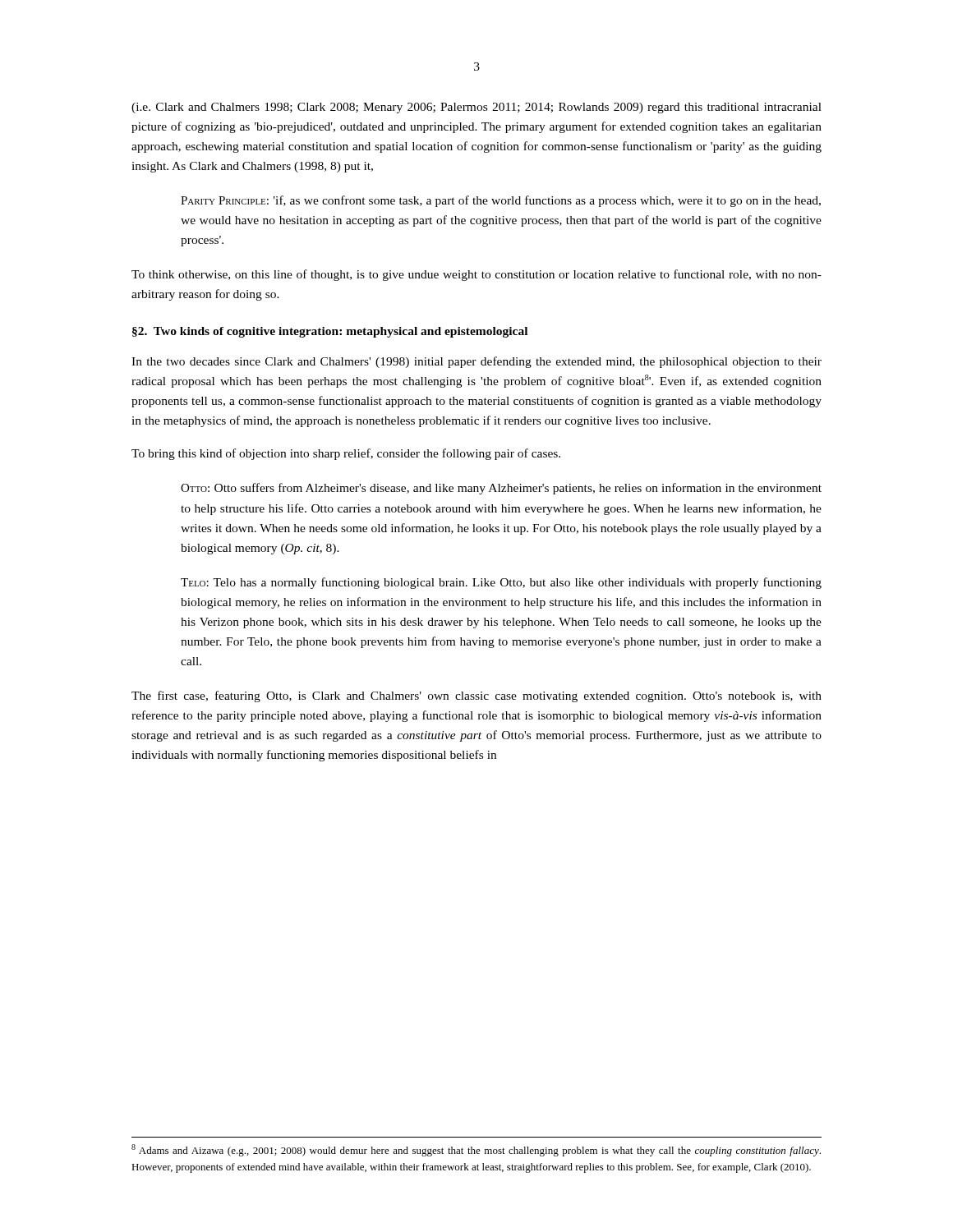Select the region starting "To think otherwise, on this line of thought,"
The height and width of the screenshot is (1232, 953).
pyautogui.click(x=476, y=284)
